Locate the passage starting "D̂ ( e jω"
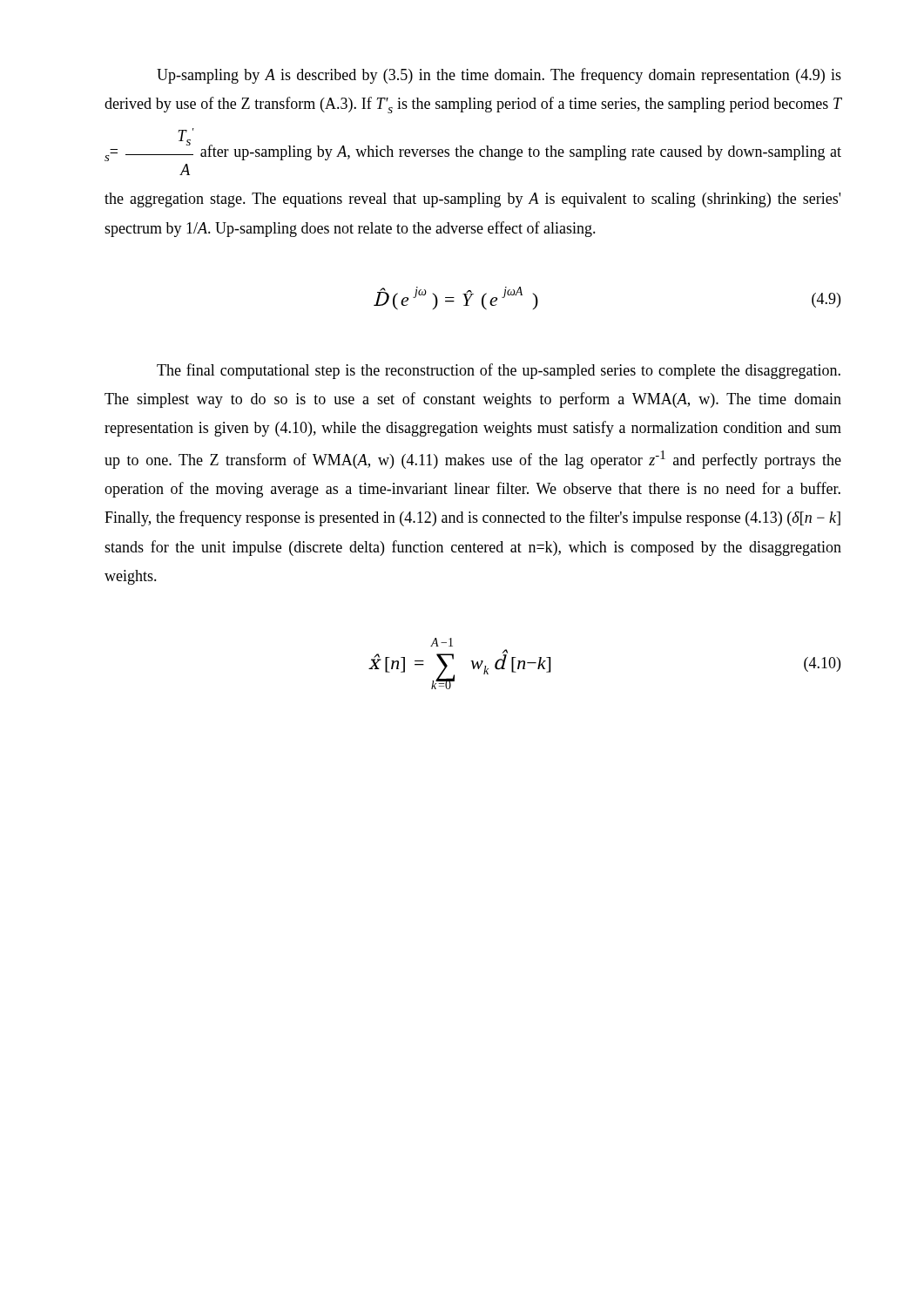This screenshot has height=1307, width=924. click(x=473, y=300)
